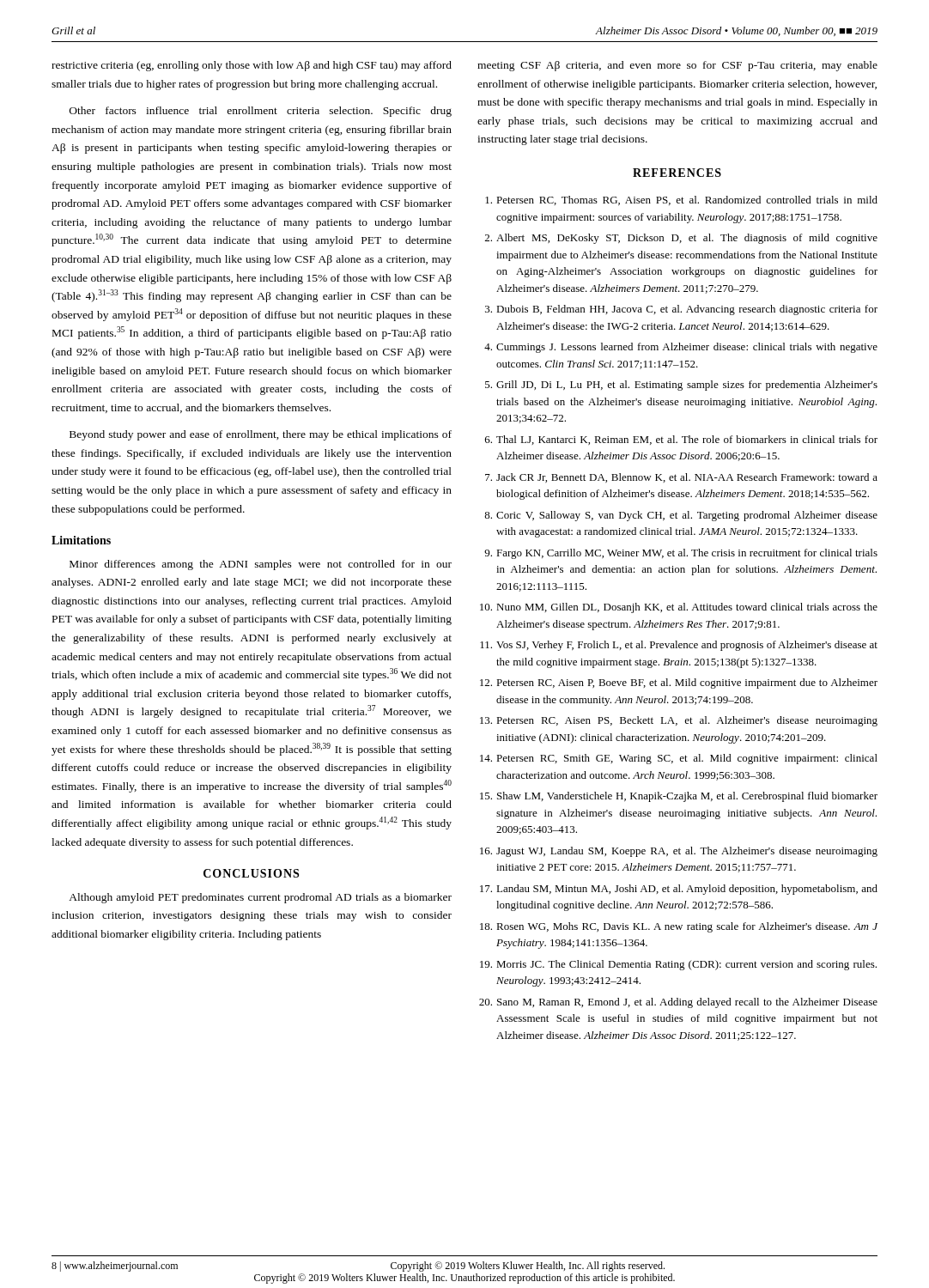
Task: Point to the region starting "16.Jagust WJ, Landau SM, Koeppe"
Action: (x=677, y=859)
